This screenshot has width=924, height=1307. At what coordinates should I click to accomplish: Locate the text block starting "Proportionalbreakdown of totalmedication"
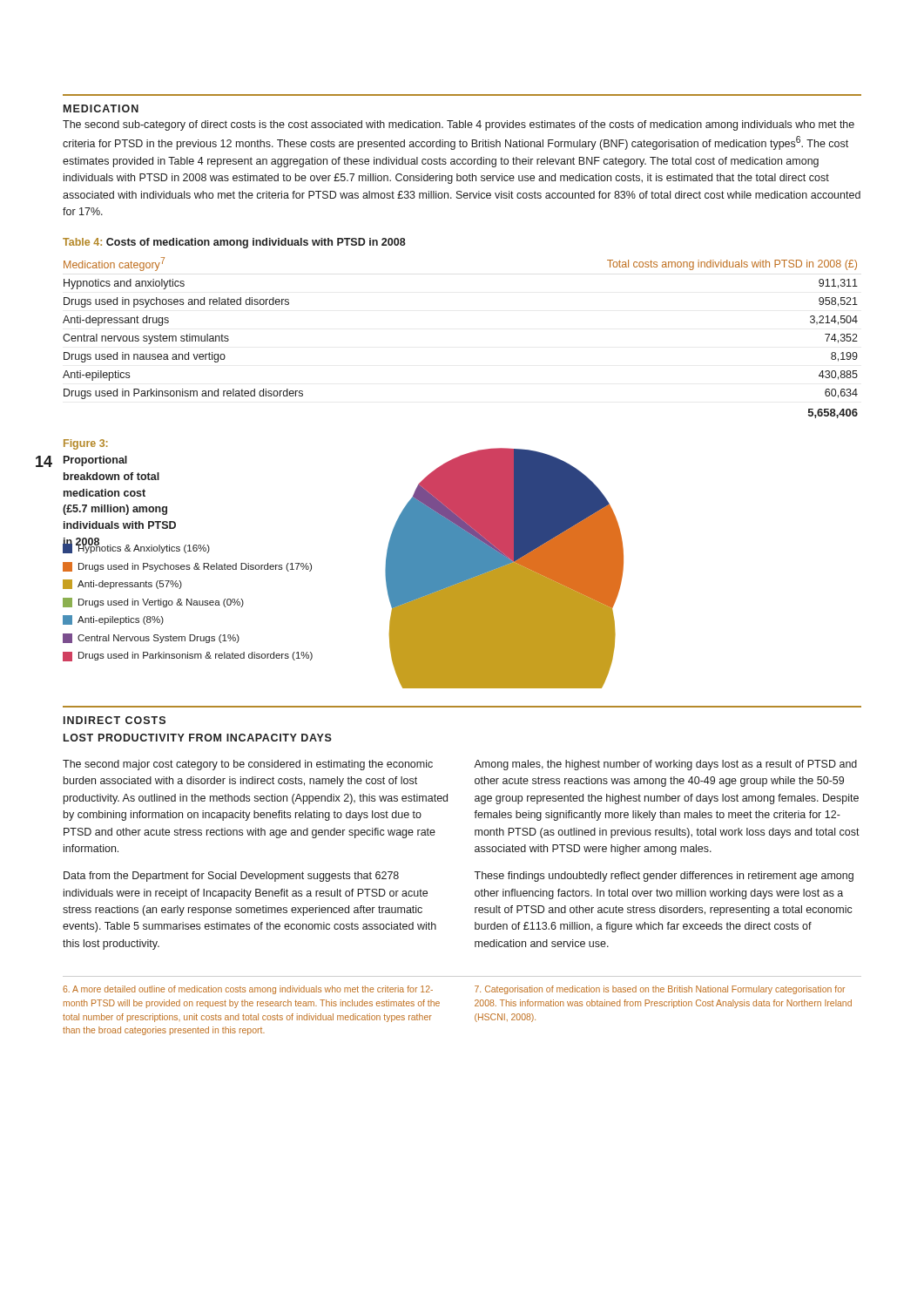(x=120, y=501)
